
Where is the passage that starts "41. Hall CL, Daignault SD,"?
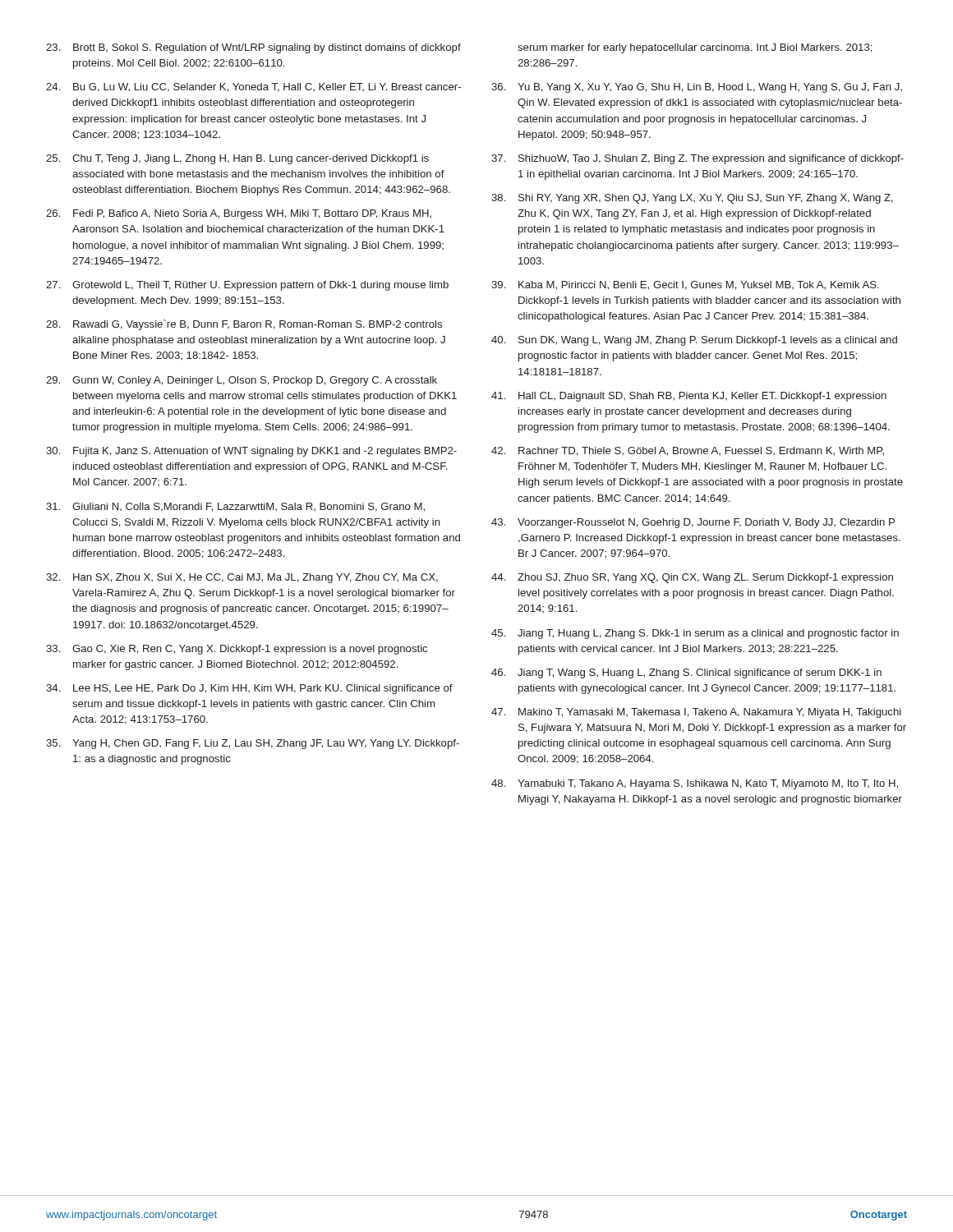coord(699,411)
